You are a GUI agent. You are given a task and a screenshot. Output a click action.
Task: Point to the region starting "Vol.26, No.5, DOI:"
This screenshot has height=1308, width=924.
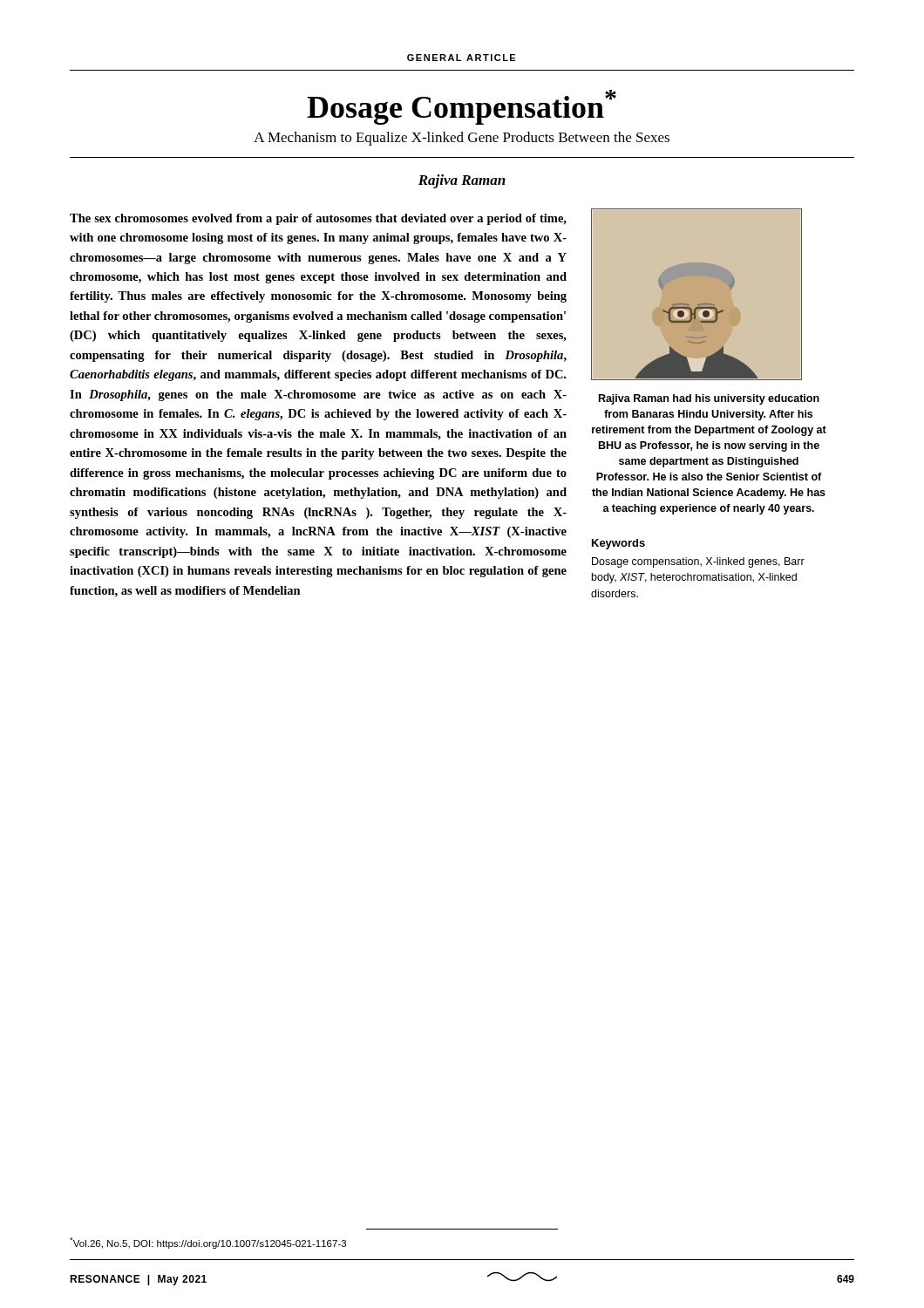point(208,1242)
